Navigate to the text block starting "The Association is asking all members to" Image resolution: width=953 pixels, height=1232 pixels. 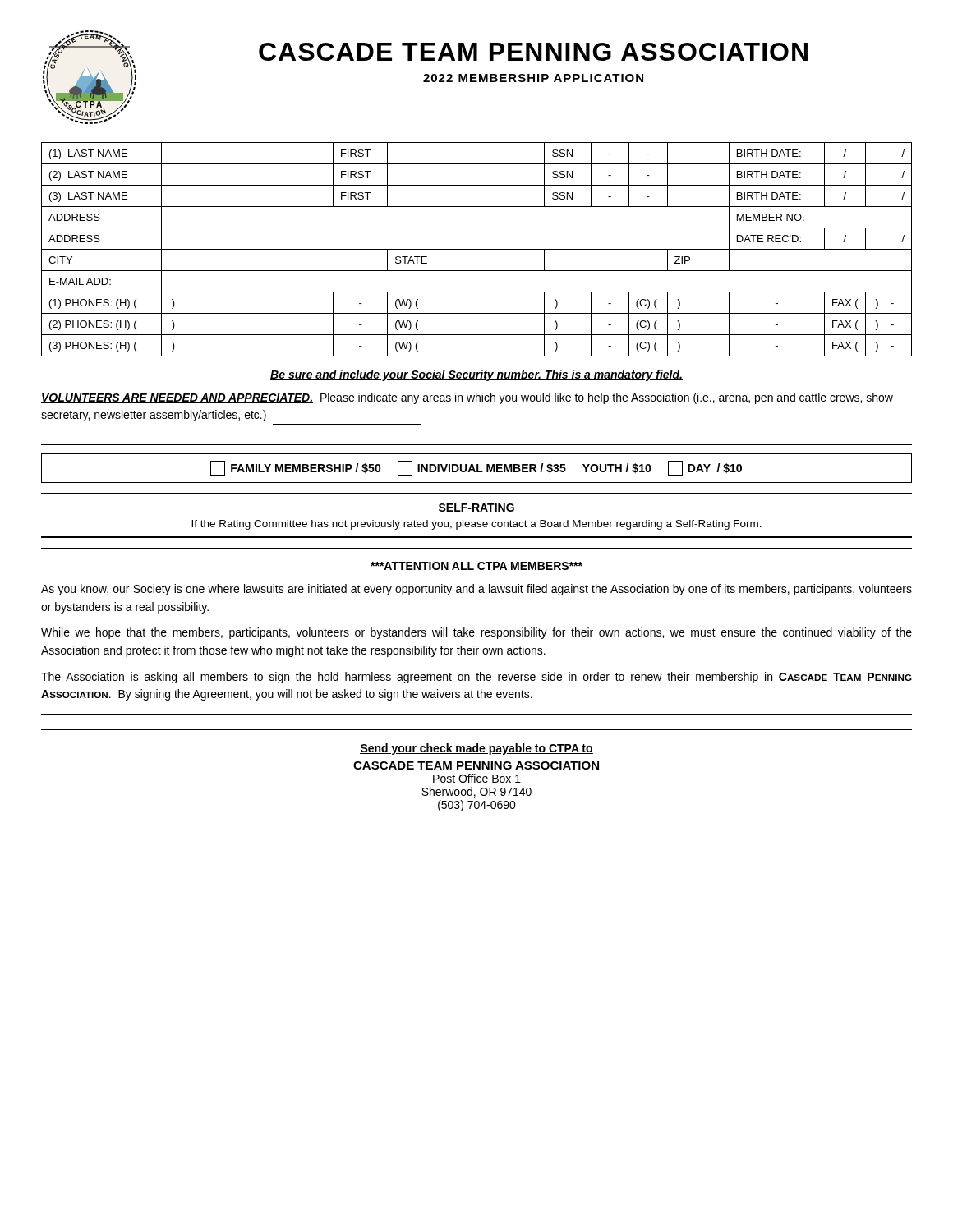coord(476,685)
